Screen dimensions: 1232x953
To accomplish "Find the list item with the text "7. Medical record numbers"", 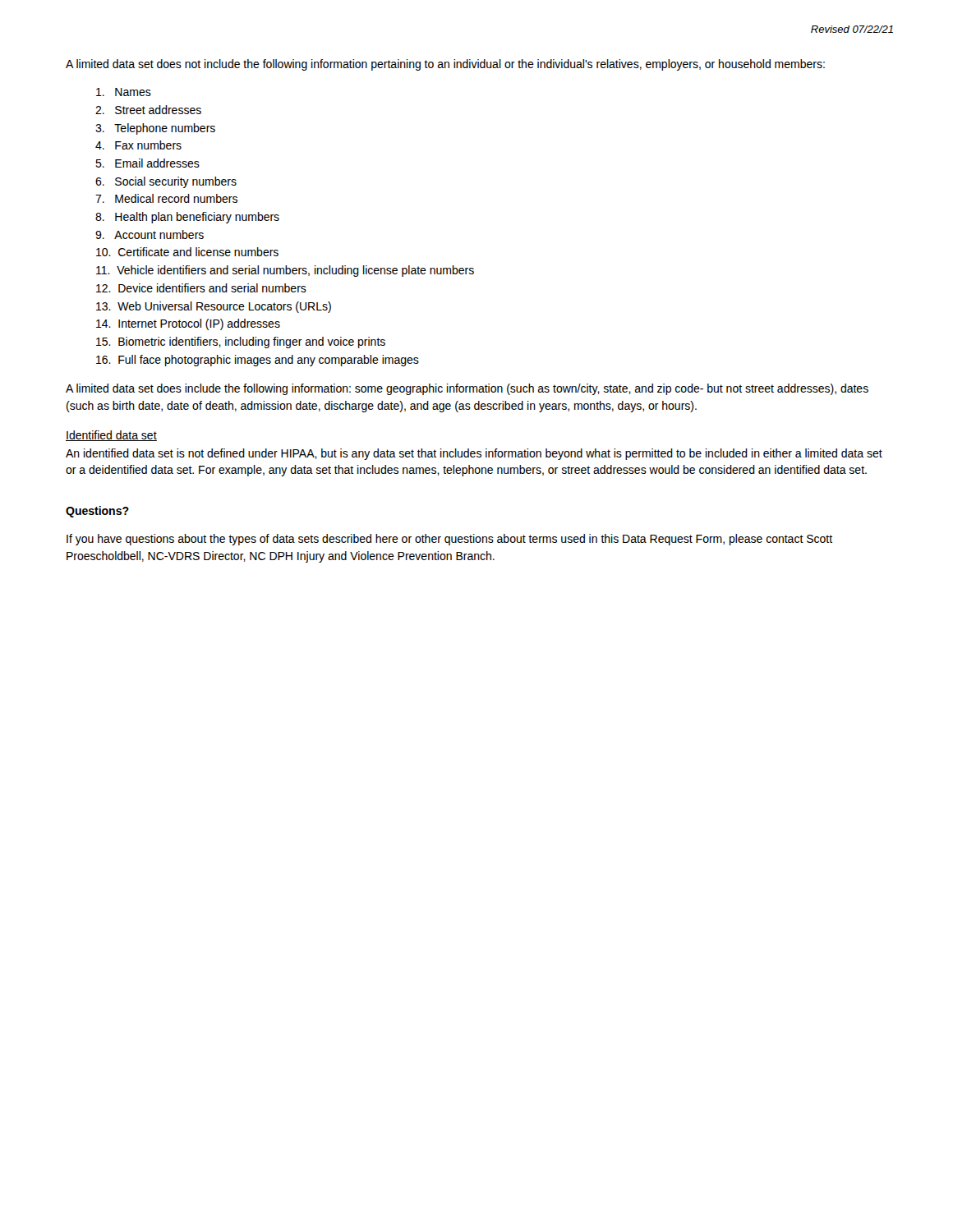I will pos(167,199).
